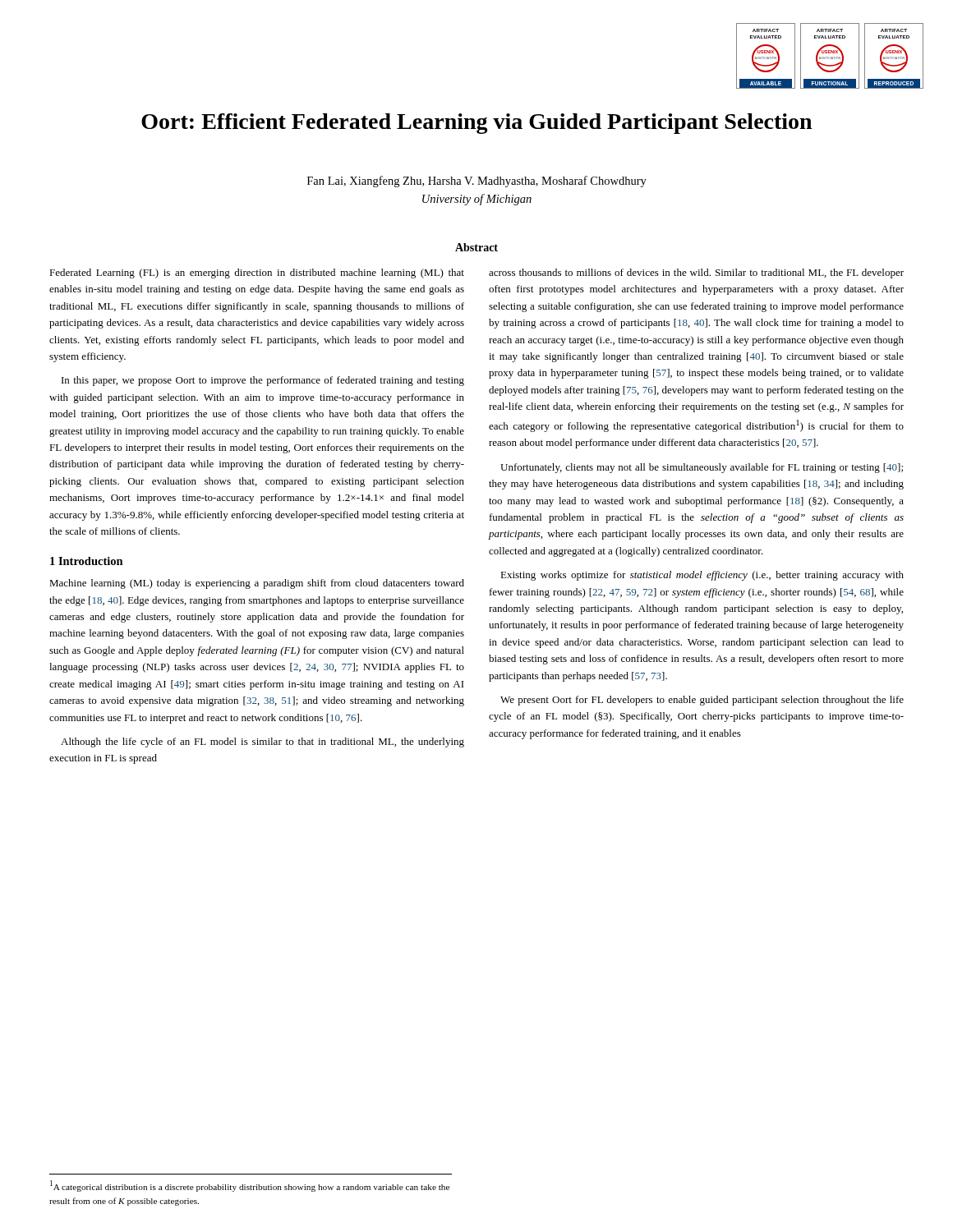953x1232 pixels.
Task: Select the passage starting "Oort: Efficient Federated Learning via Guided Participant Selection"
Action: click(x=476, y=122)
